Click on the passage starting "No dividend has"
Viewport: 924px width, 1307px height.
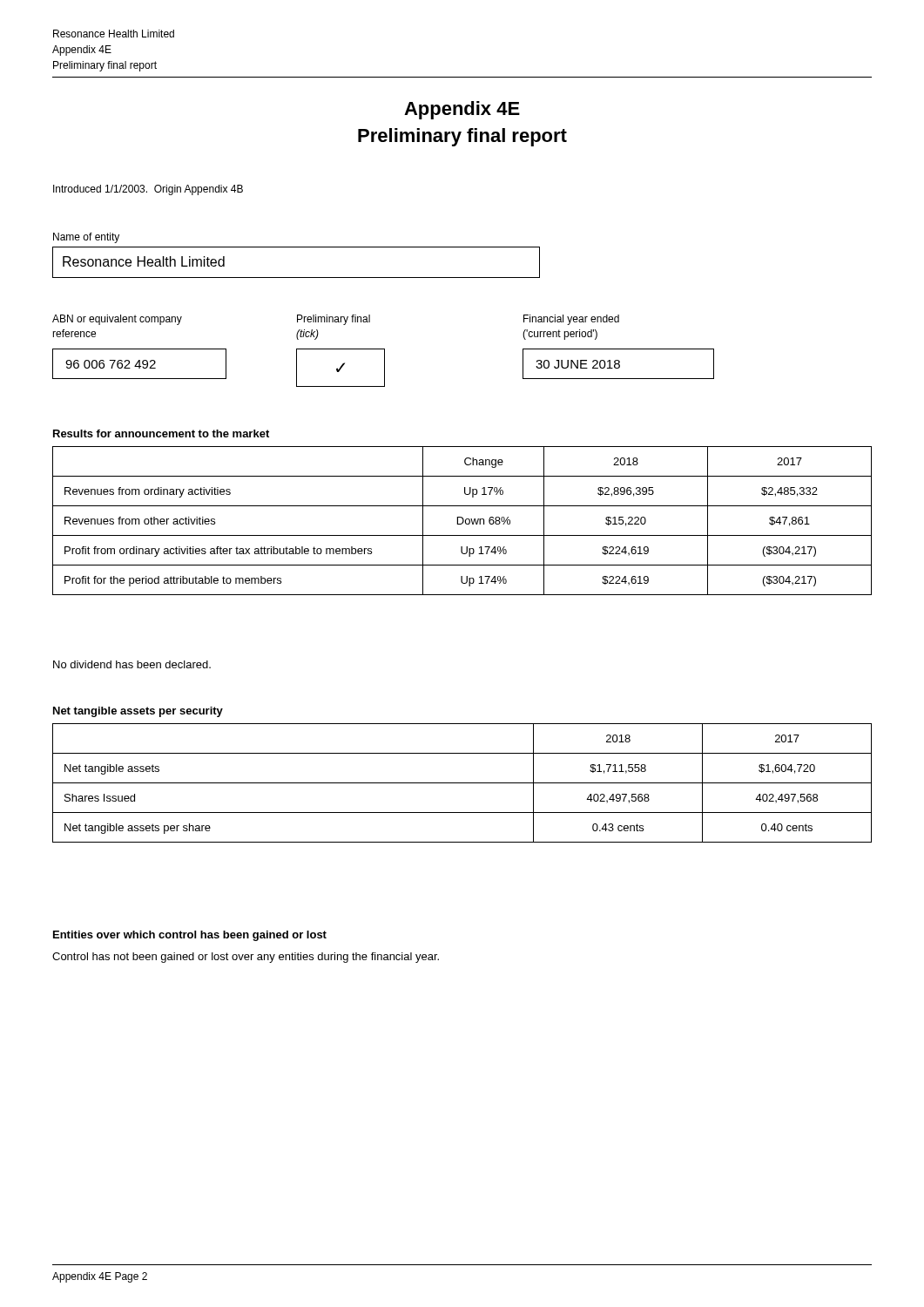[x=132, y=664]
